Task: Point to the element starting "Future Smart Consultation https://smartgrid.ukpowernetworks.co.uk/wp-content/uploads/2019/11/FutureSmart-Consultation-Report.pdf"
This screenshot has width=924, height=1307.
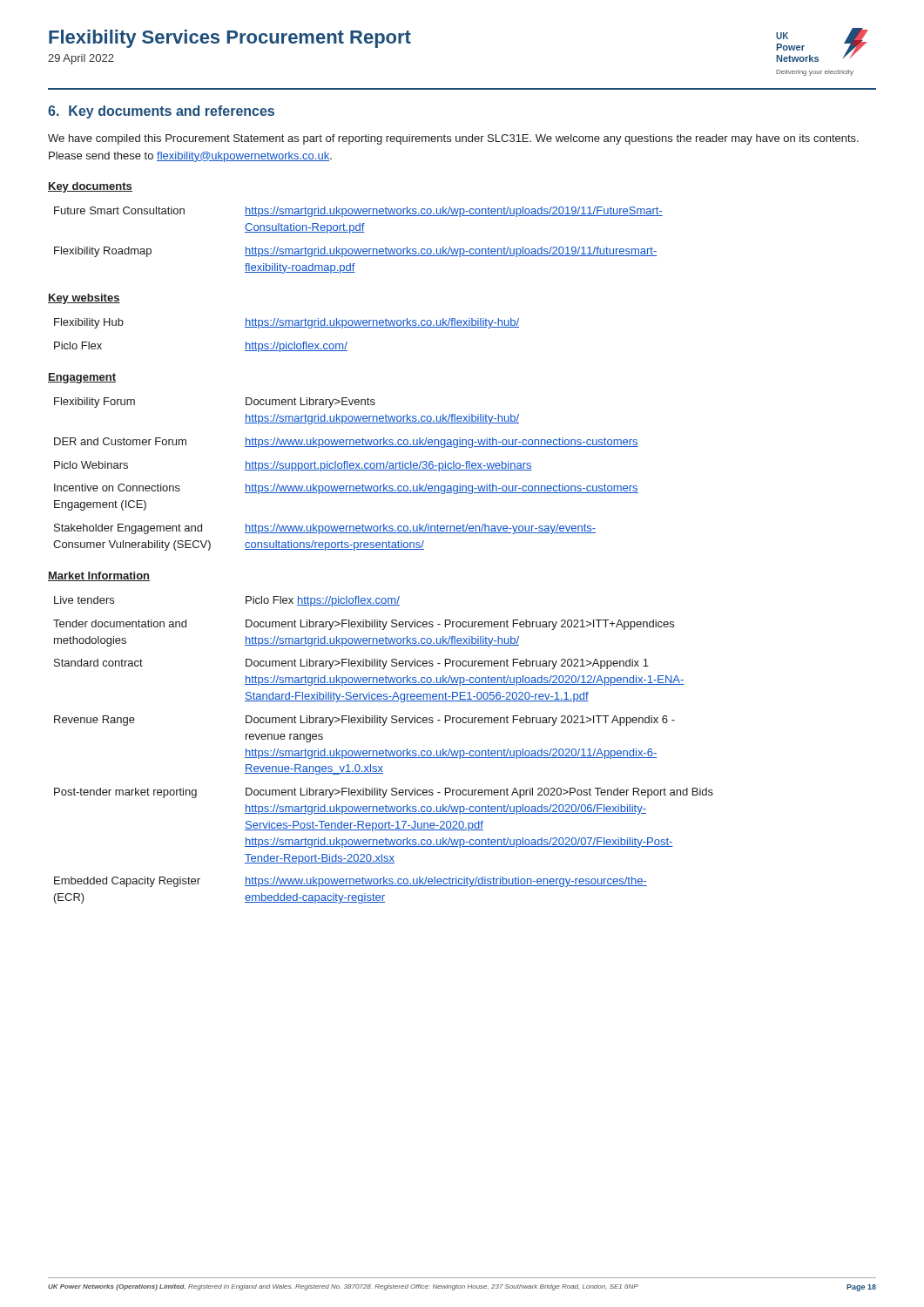Action: (462, 219)
